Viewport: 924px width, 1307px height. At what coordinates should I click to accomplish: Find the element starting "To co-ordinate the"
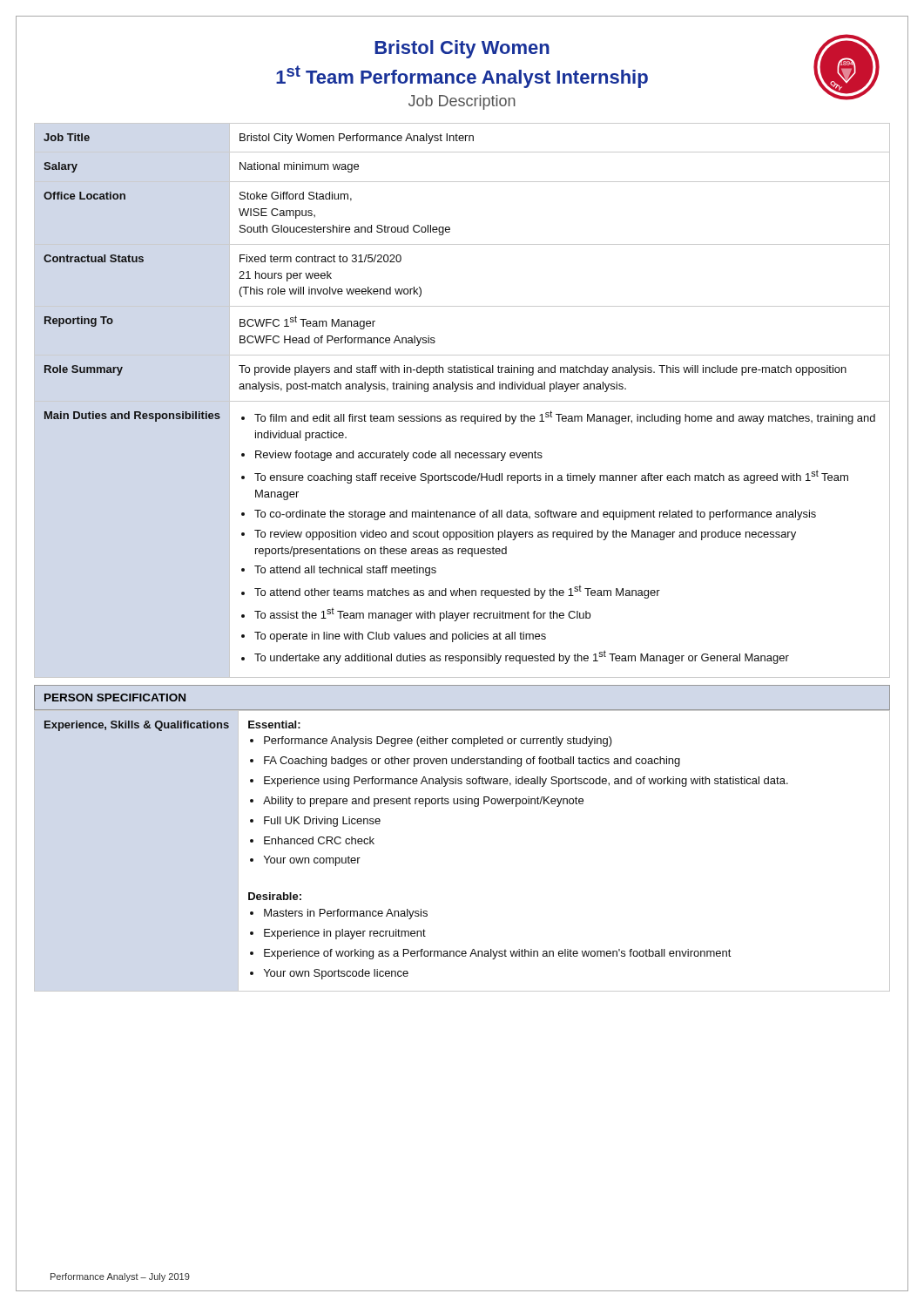point(535,514)
